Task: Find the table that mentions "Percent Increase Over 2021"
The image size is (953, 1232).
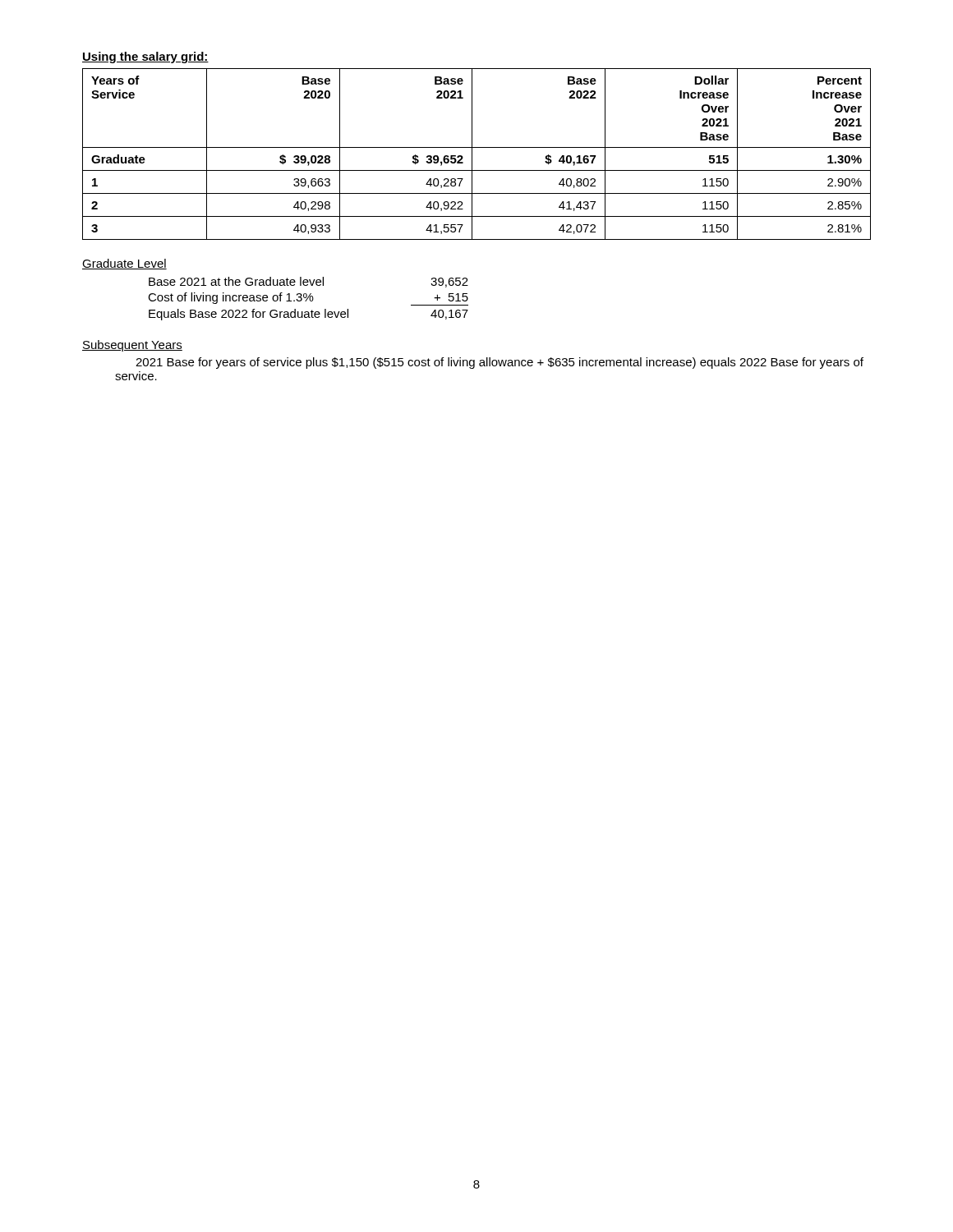Action: 476,154
